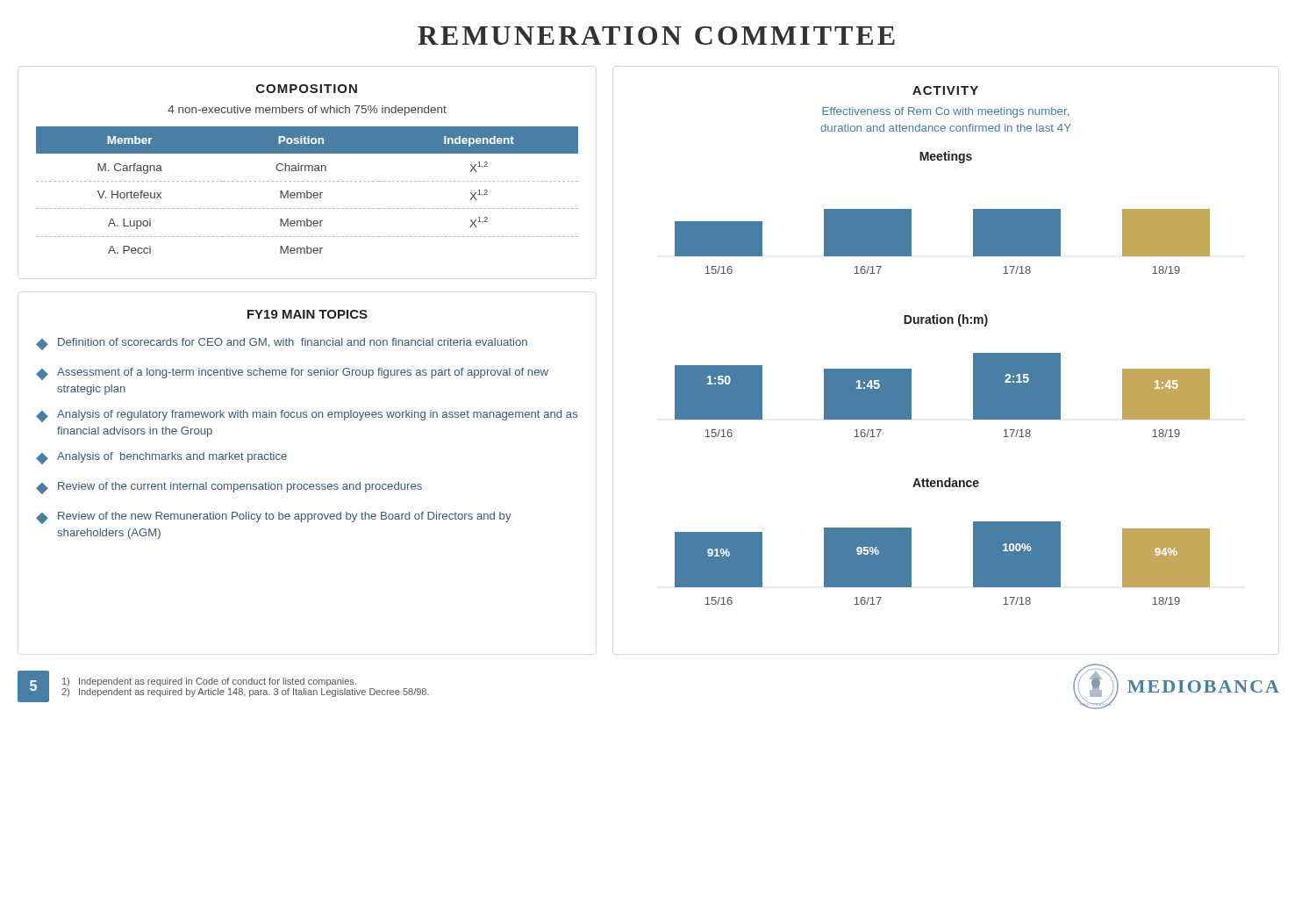1316x912 pixels.
Task: Find the passage starting "◆ Review of the current"
Action: click(229, 488)
